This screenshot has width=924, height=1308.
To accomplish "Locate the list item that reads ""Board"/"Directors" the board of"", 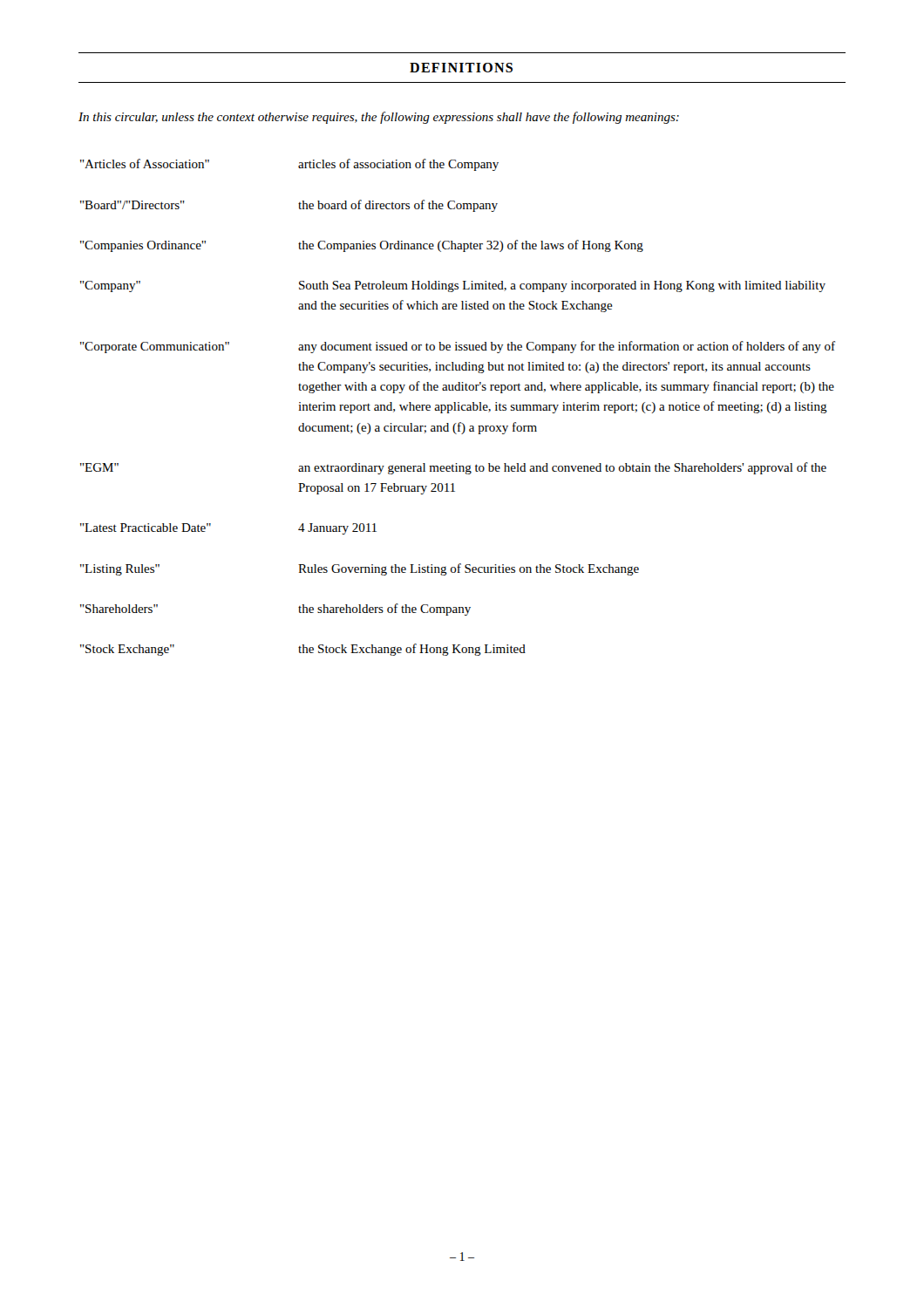I will [x=462, y=214].
